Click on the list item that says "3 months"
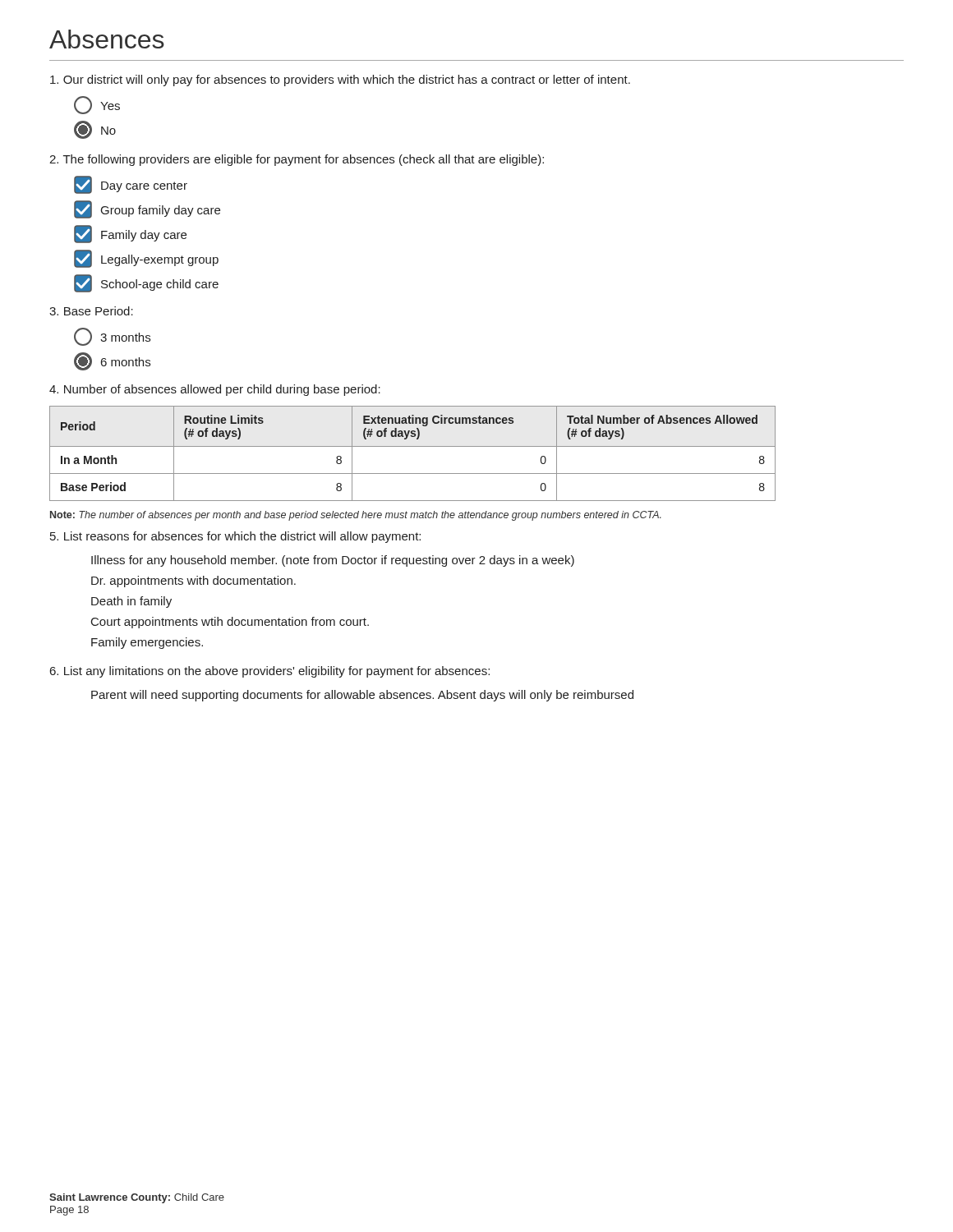 pyautogui.click(x=112, y=337)
